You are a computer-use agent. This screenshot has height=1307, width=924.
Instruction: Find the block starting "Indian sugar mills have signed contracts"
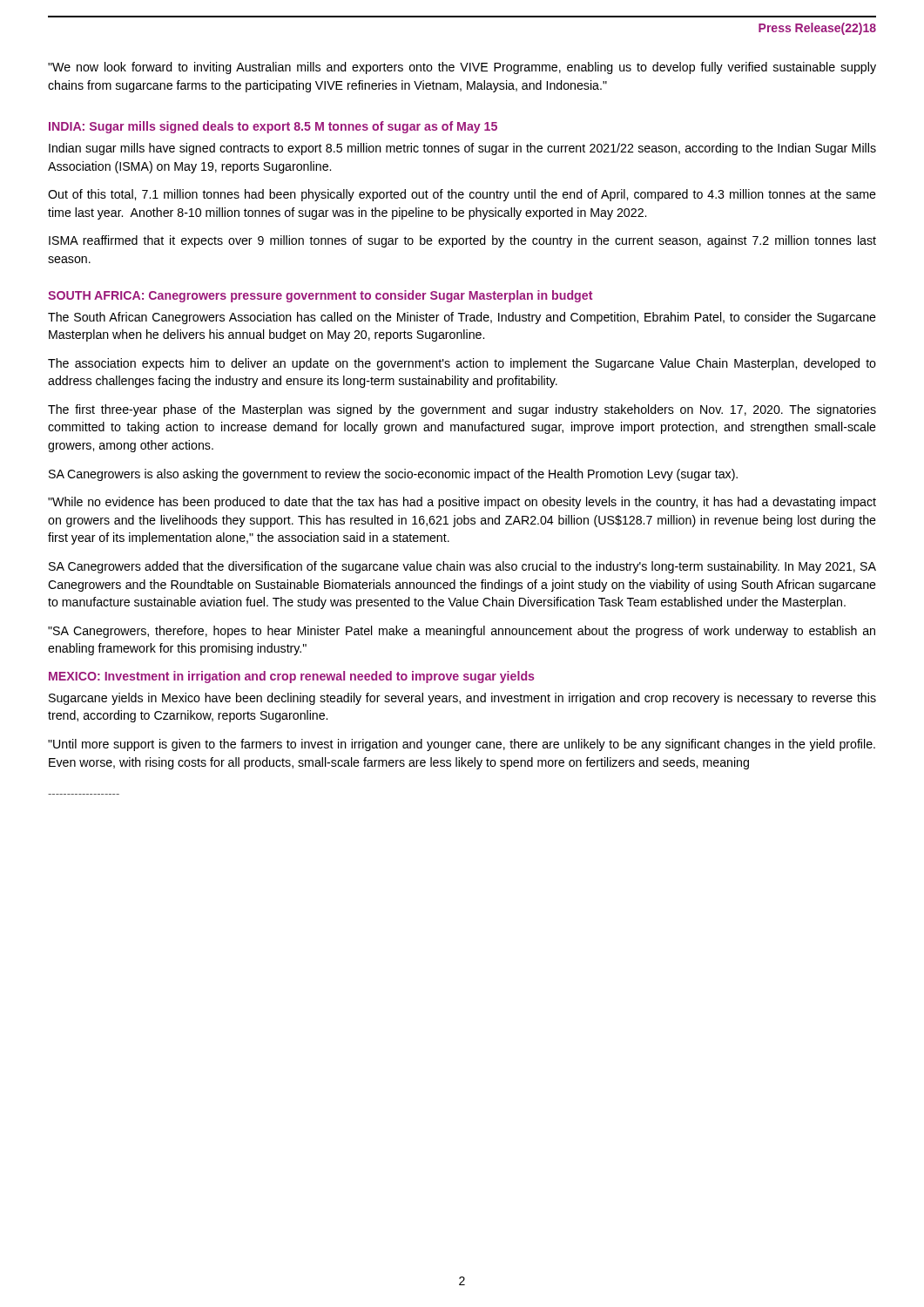tap(462, 157)
